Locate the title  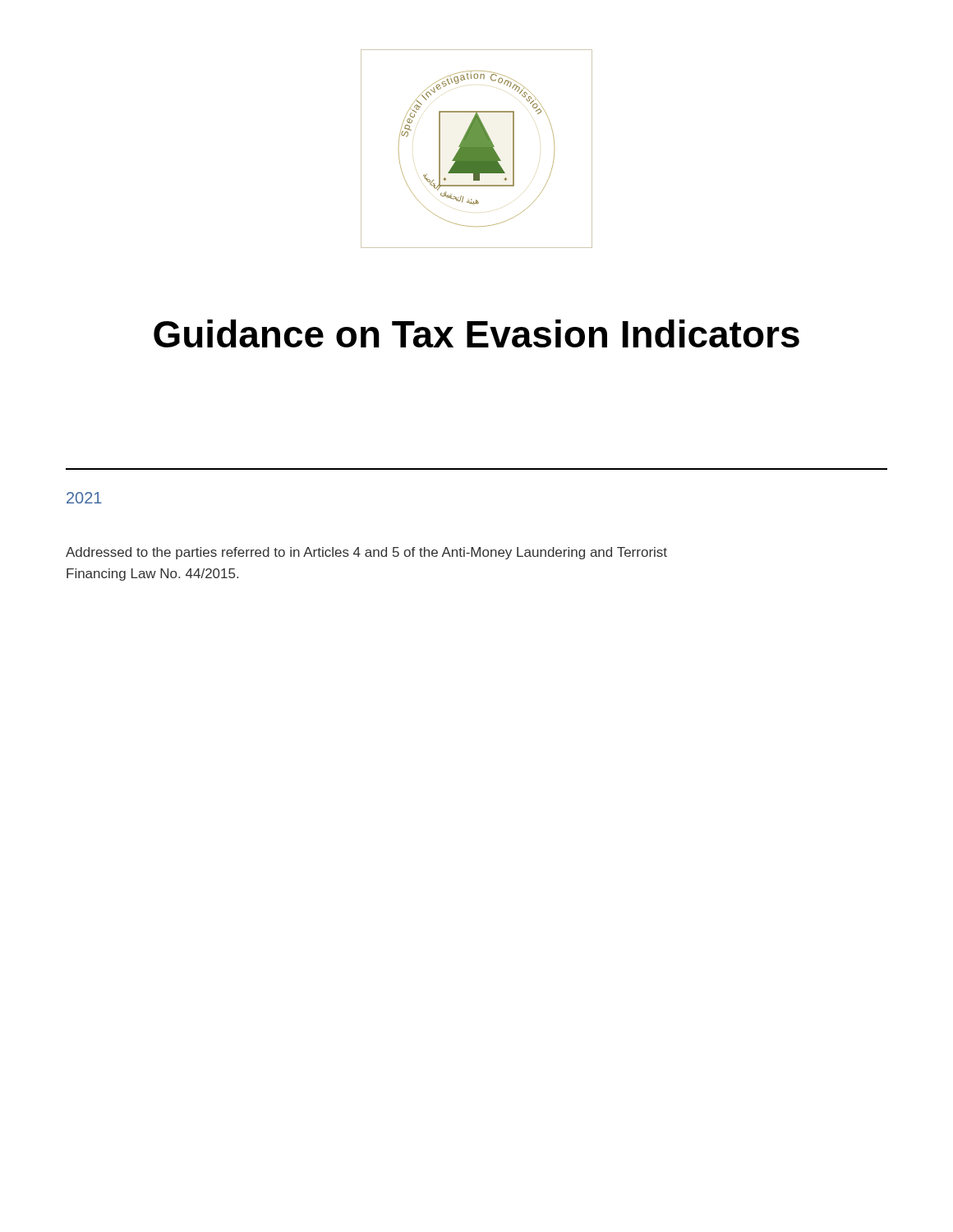click(x=476, y=335)
